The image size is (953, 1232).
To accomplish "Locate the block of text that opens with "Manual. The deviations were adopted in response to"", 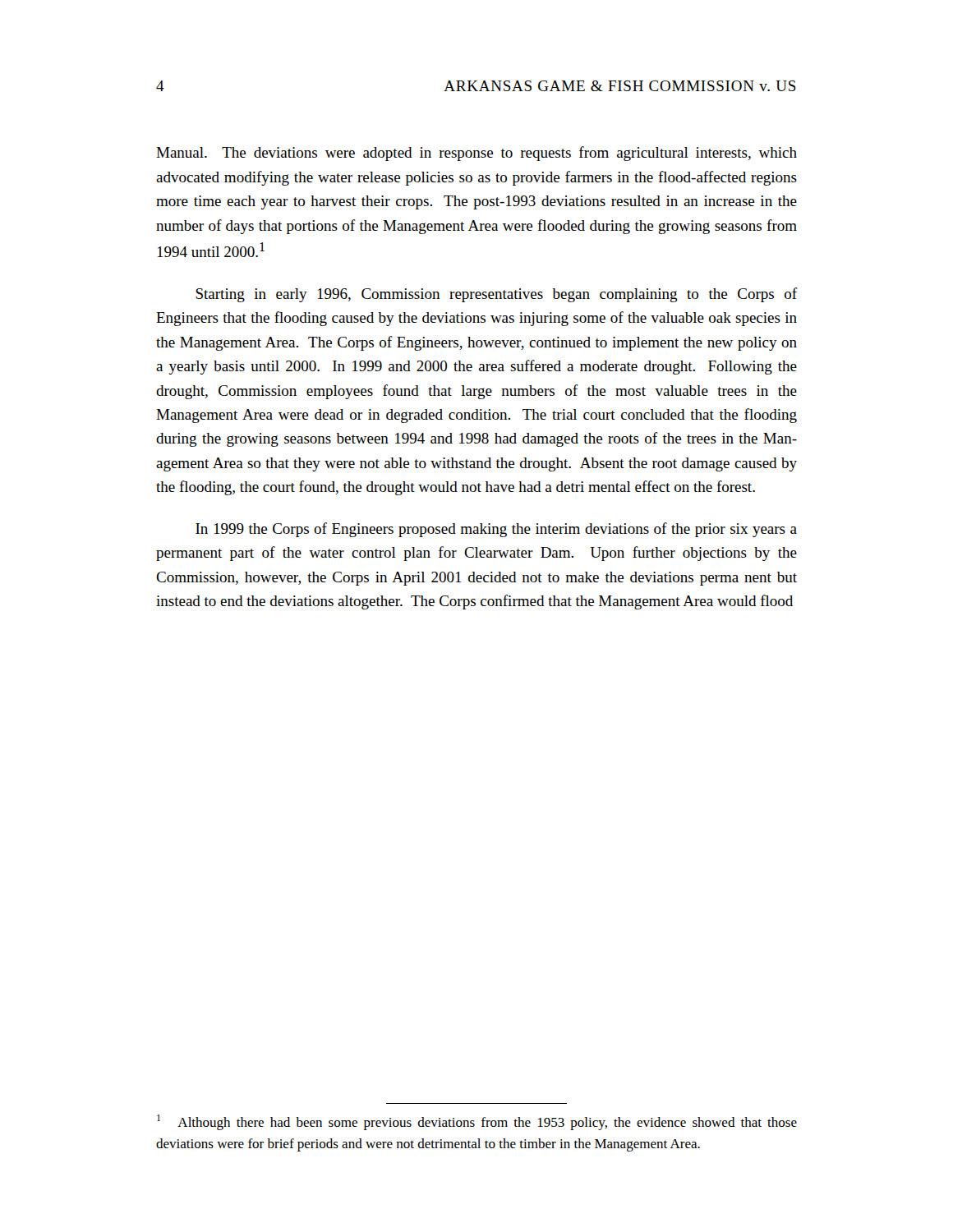I will (x=476, y=202).
